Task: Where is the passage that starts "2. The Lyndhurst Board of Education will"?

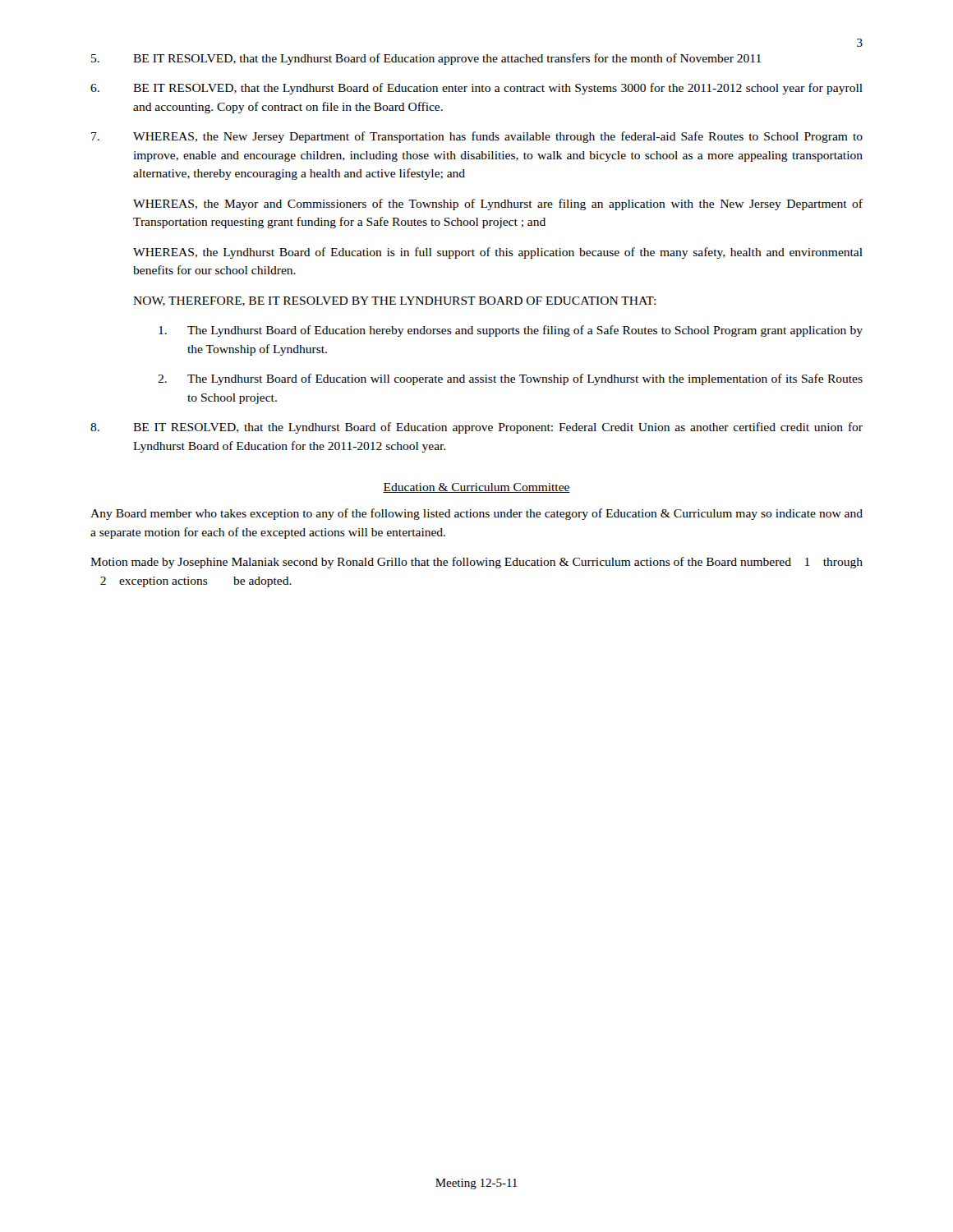Action: (510, 388)
